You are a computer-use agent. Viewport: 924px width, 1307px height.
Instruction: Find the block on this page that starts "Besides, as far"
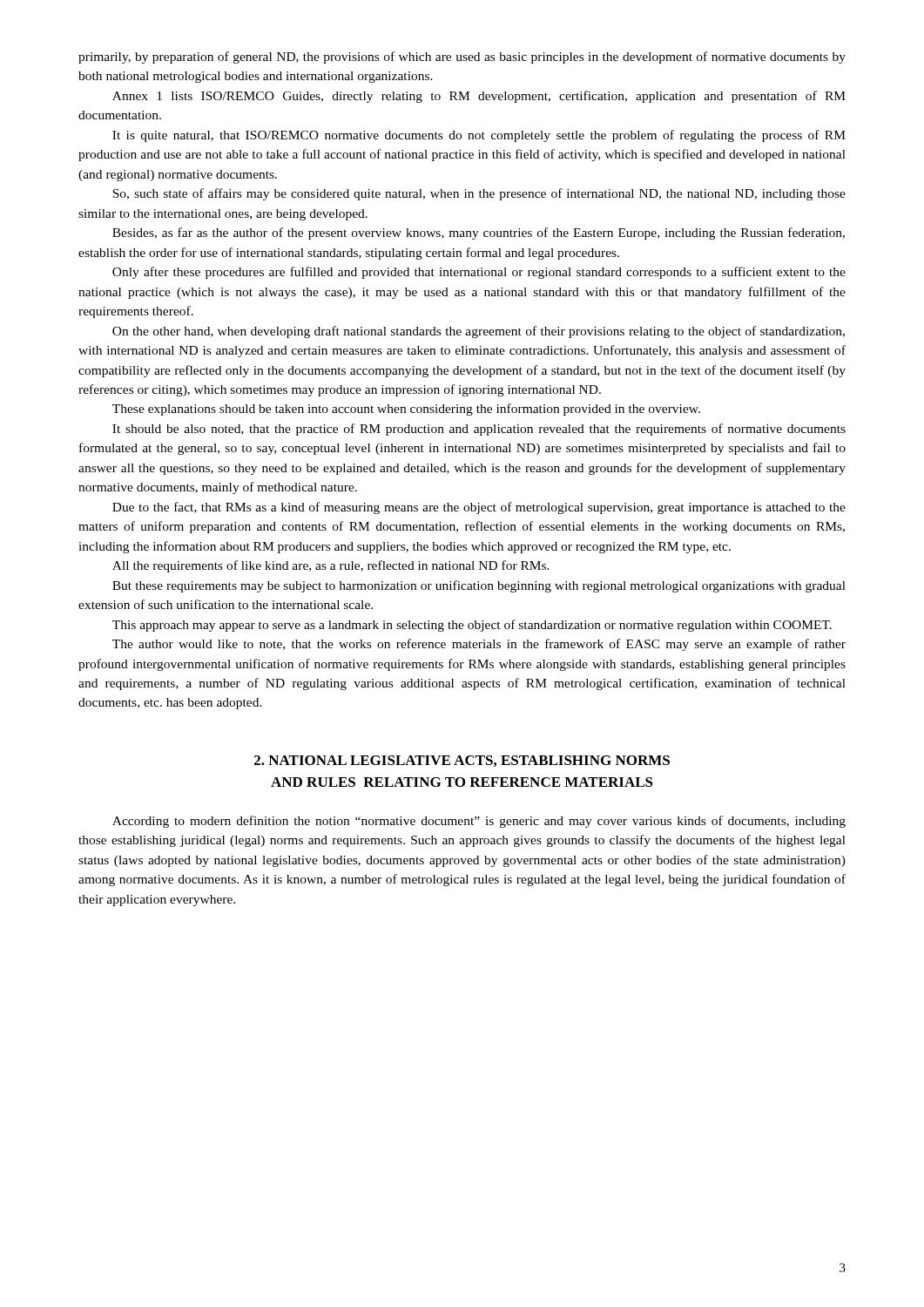[462, 243]
